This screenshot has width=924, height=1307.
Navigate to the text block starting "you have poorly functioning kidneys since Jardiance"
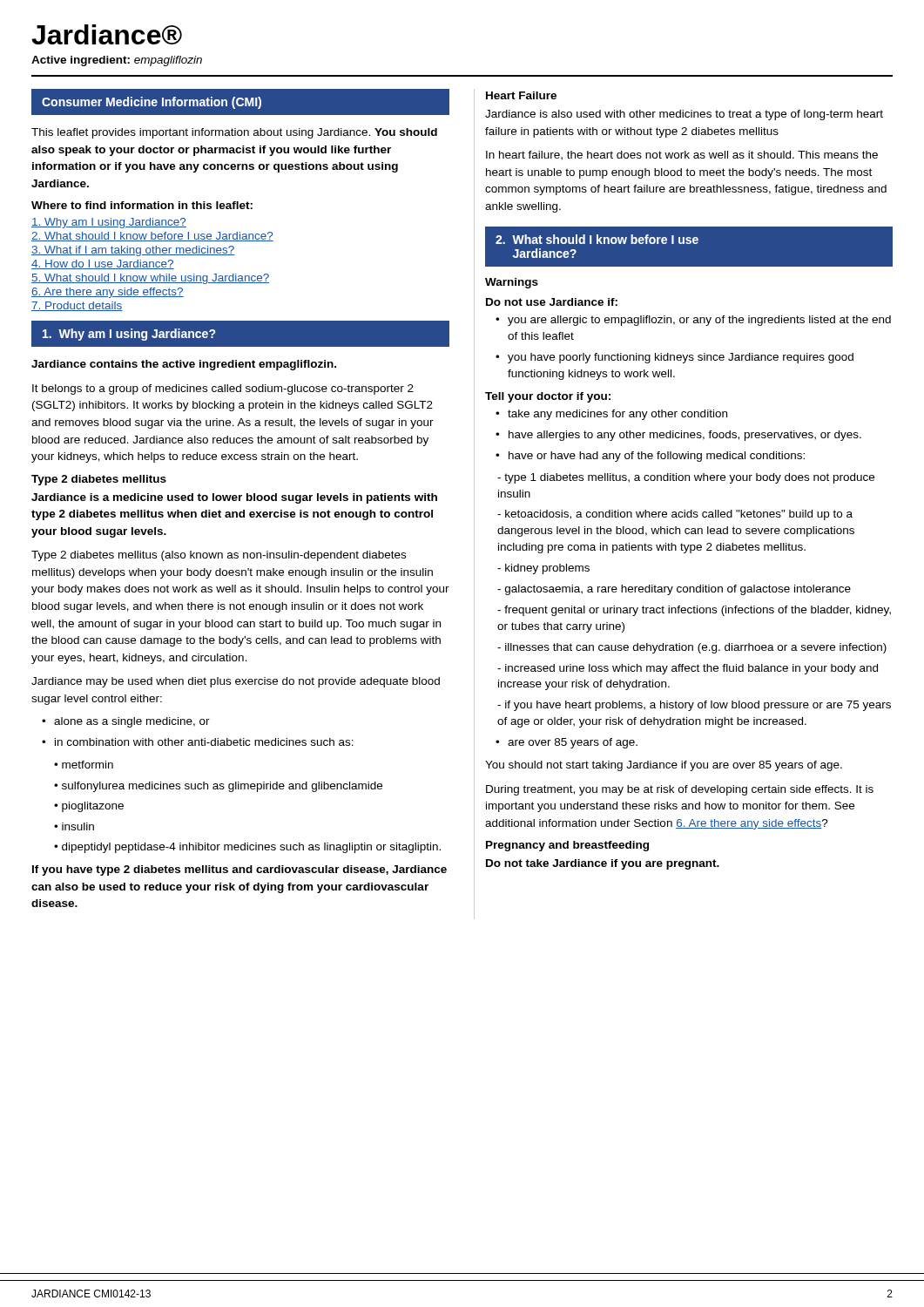(681, 365)
